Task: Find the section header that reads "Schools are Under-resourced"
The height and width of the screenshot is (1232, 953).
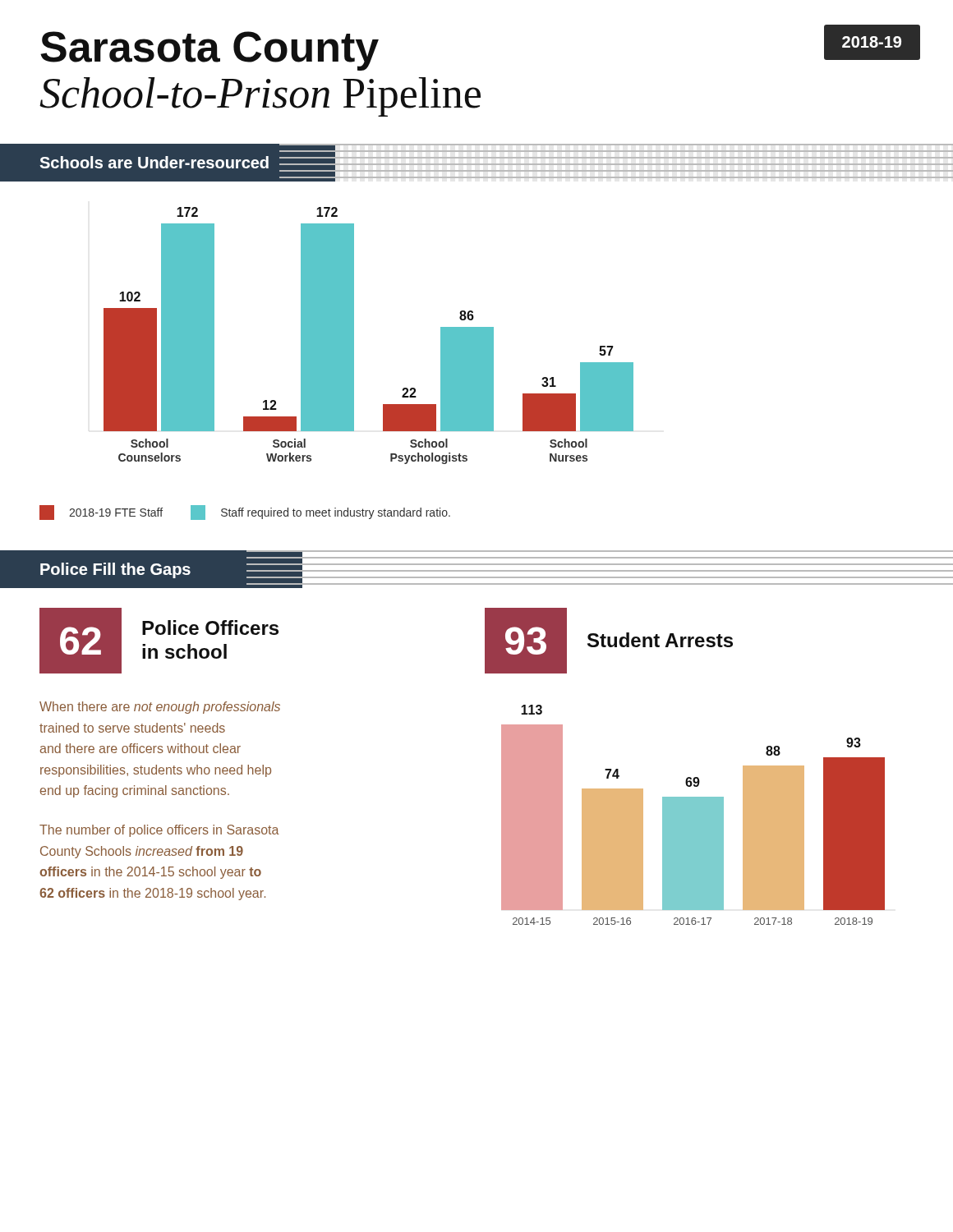Action: [476, 163]
